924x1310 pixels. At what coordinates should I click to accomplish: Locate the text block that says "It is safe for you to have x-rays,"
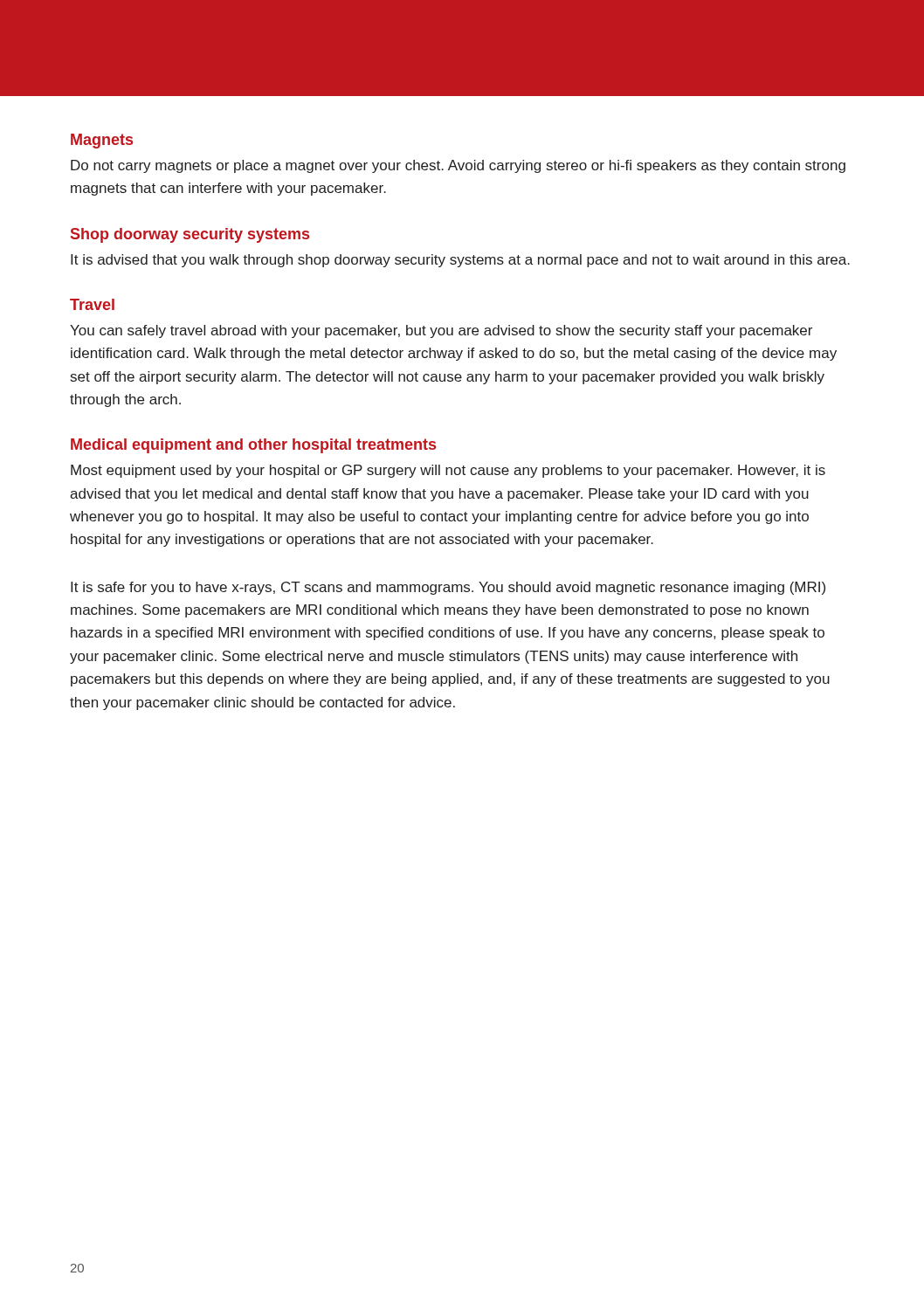450,645
